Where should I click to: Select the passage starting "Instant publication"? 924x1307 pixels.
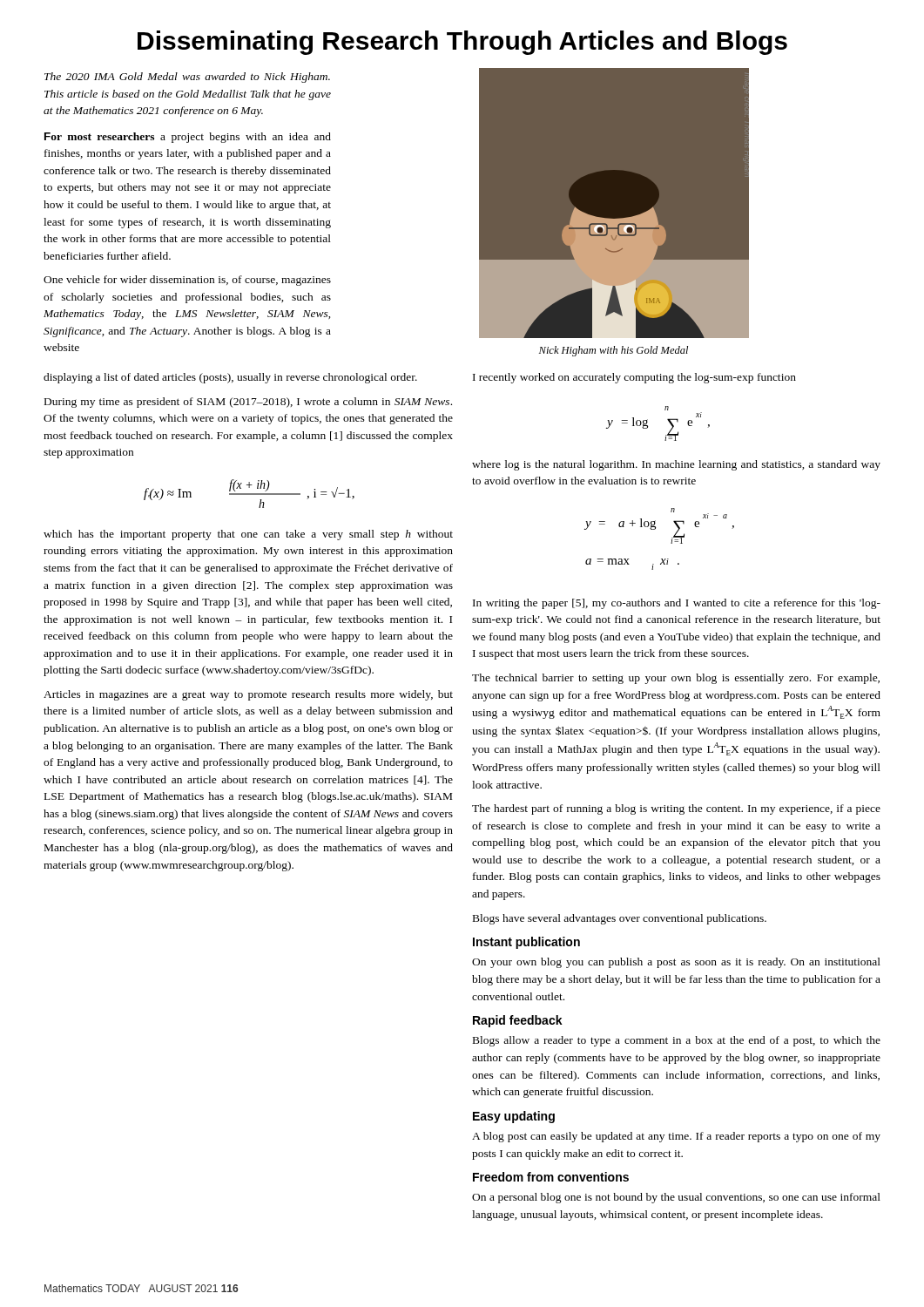tap(526, 943)
